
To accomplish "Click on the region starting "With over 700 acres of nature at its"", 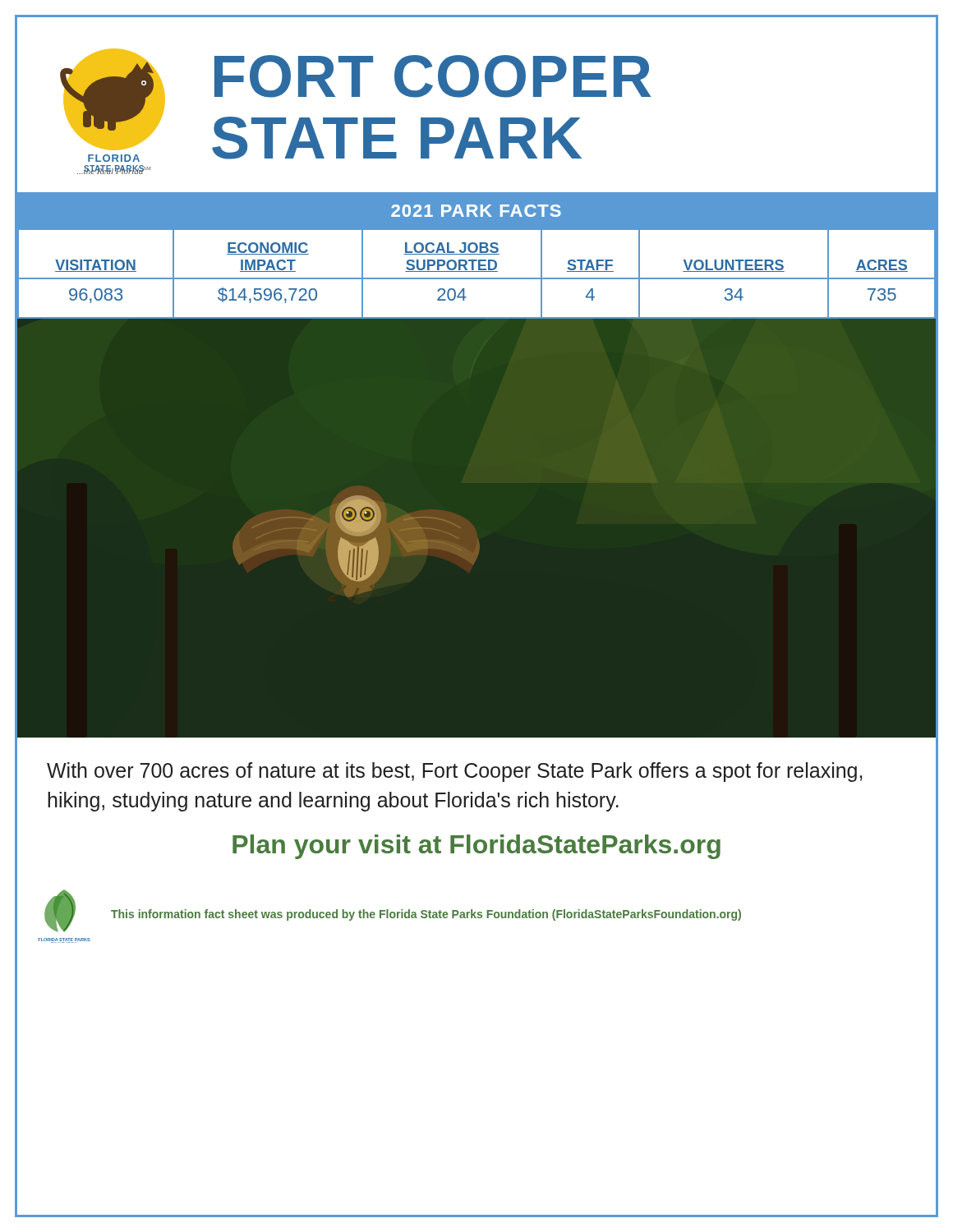I will pos(455,785).
